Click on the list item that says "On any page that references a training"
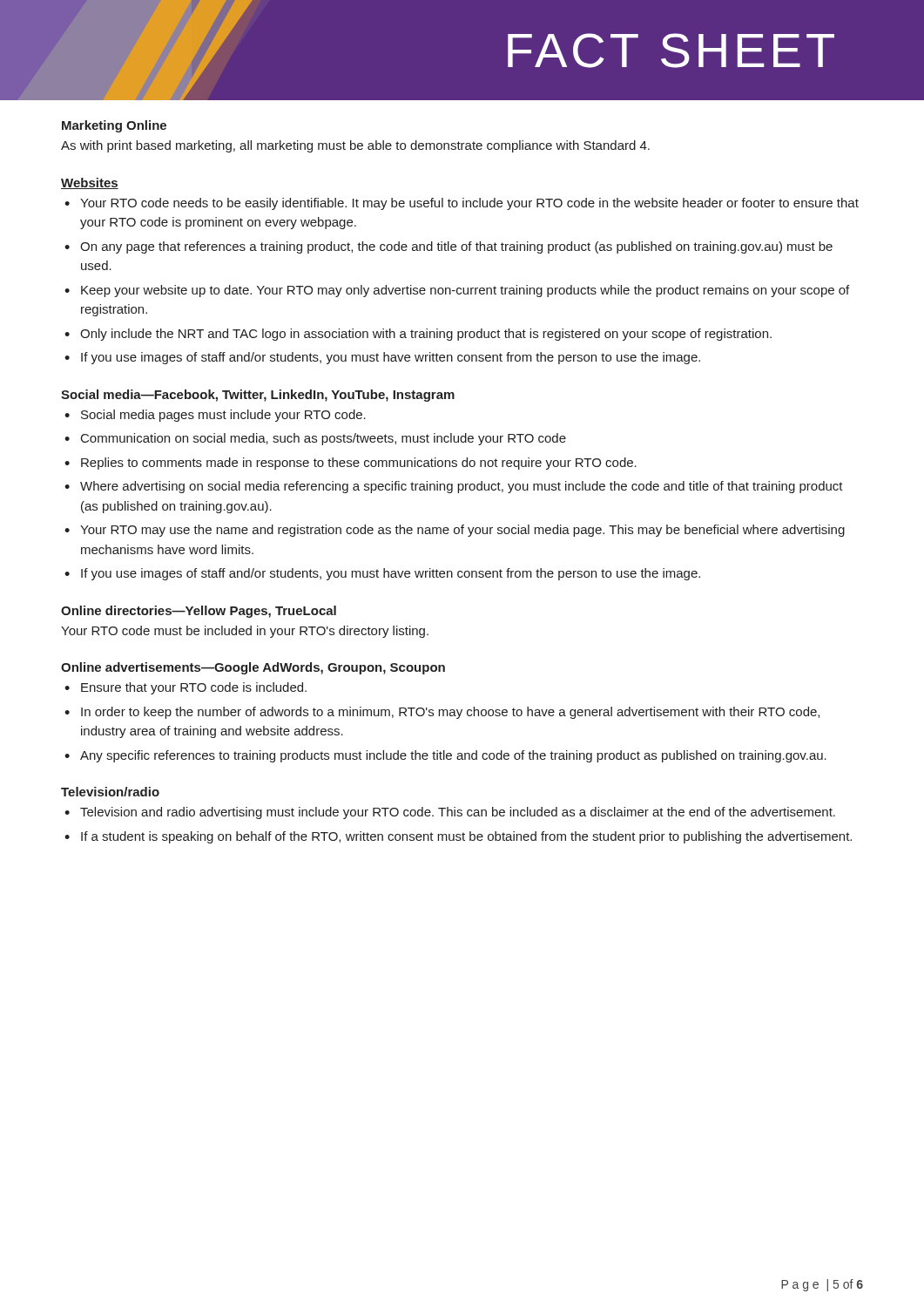Viewport: 924px width, 1307px height. pos(457,256)
